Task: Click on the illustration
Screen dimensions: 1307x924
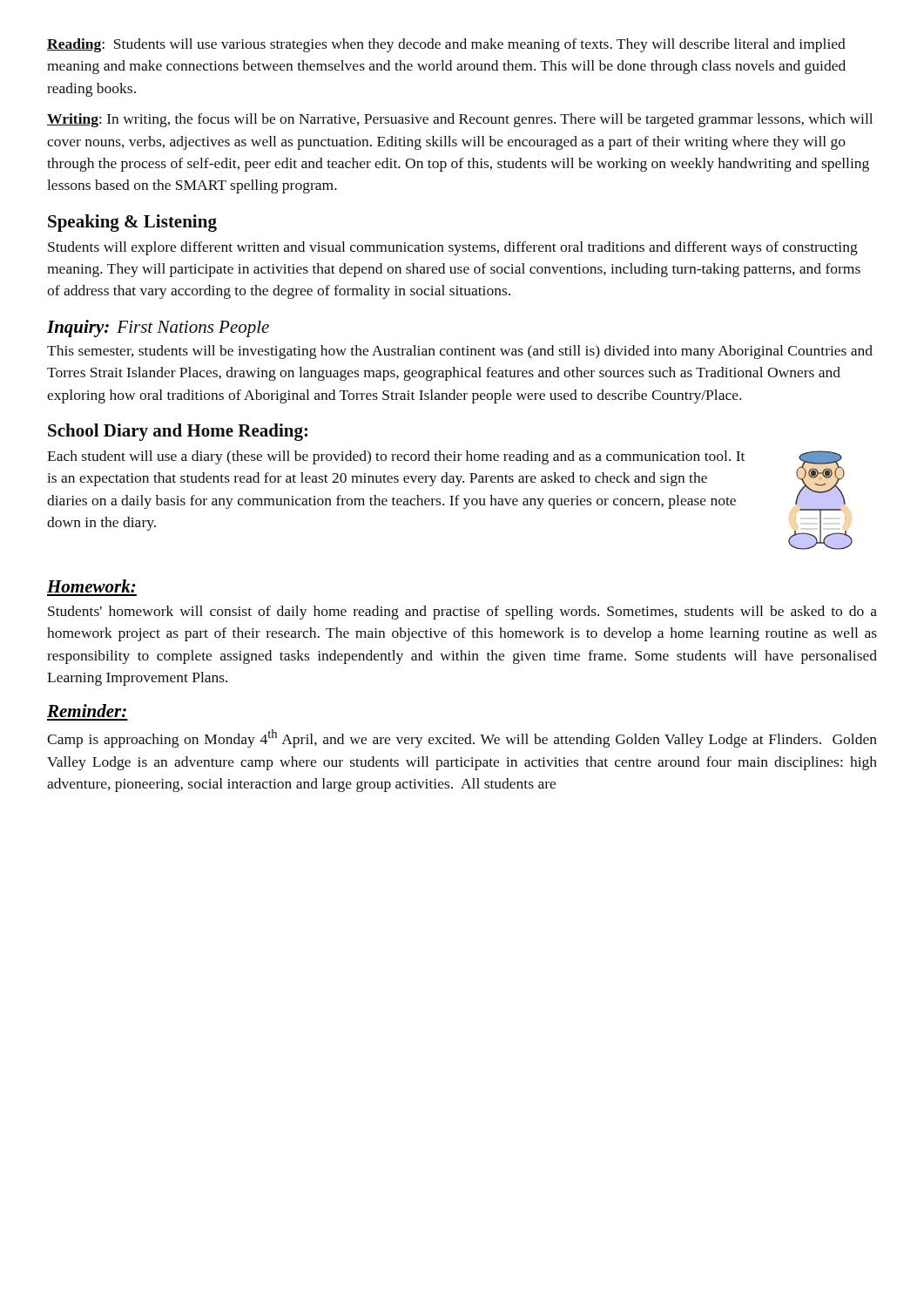Action: click(x=820, y=505)
